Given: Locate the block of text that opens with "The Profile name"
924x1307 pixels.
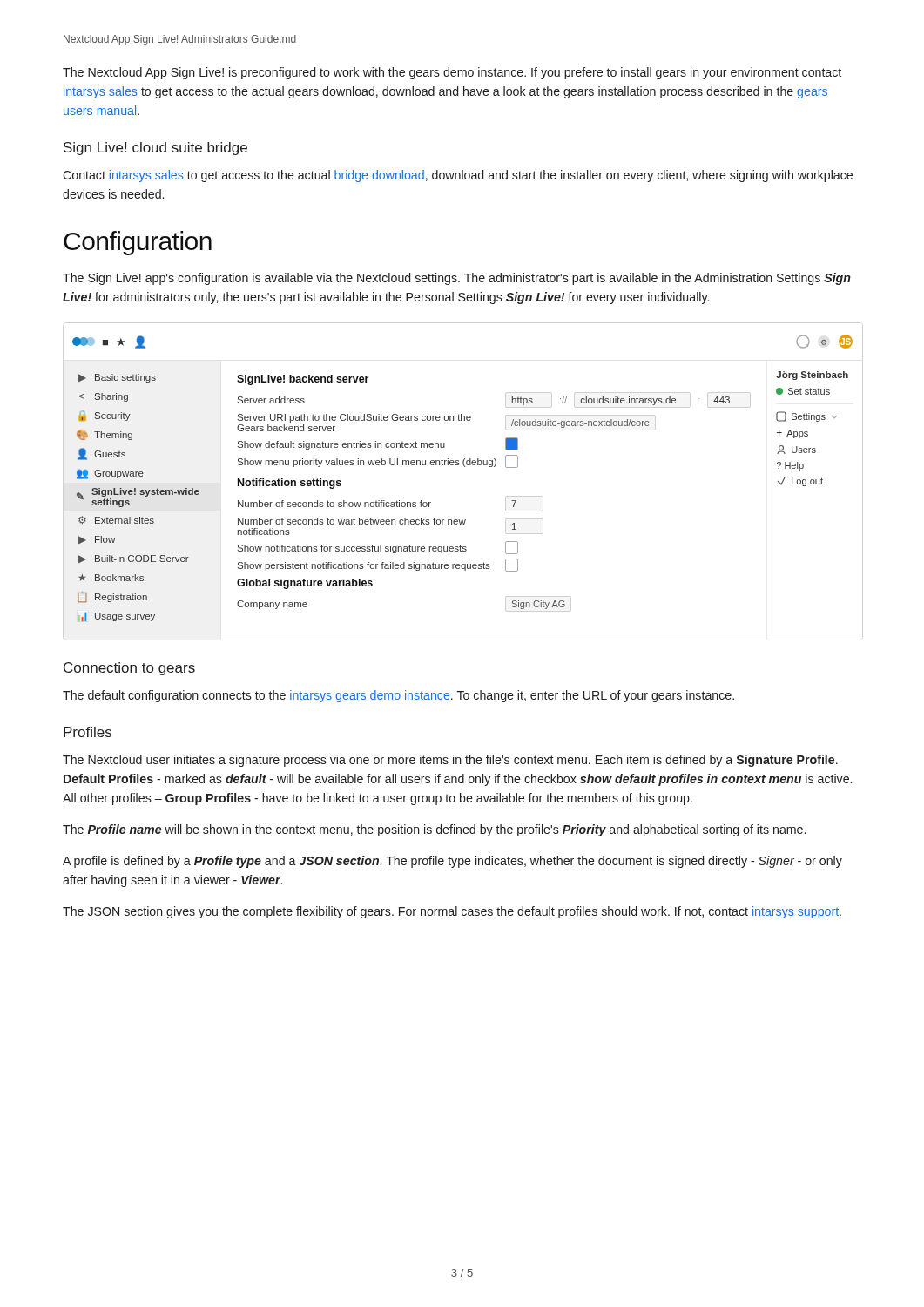Looking at the screenshot, I should [x=435, y=829].
